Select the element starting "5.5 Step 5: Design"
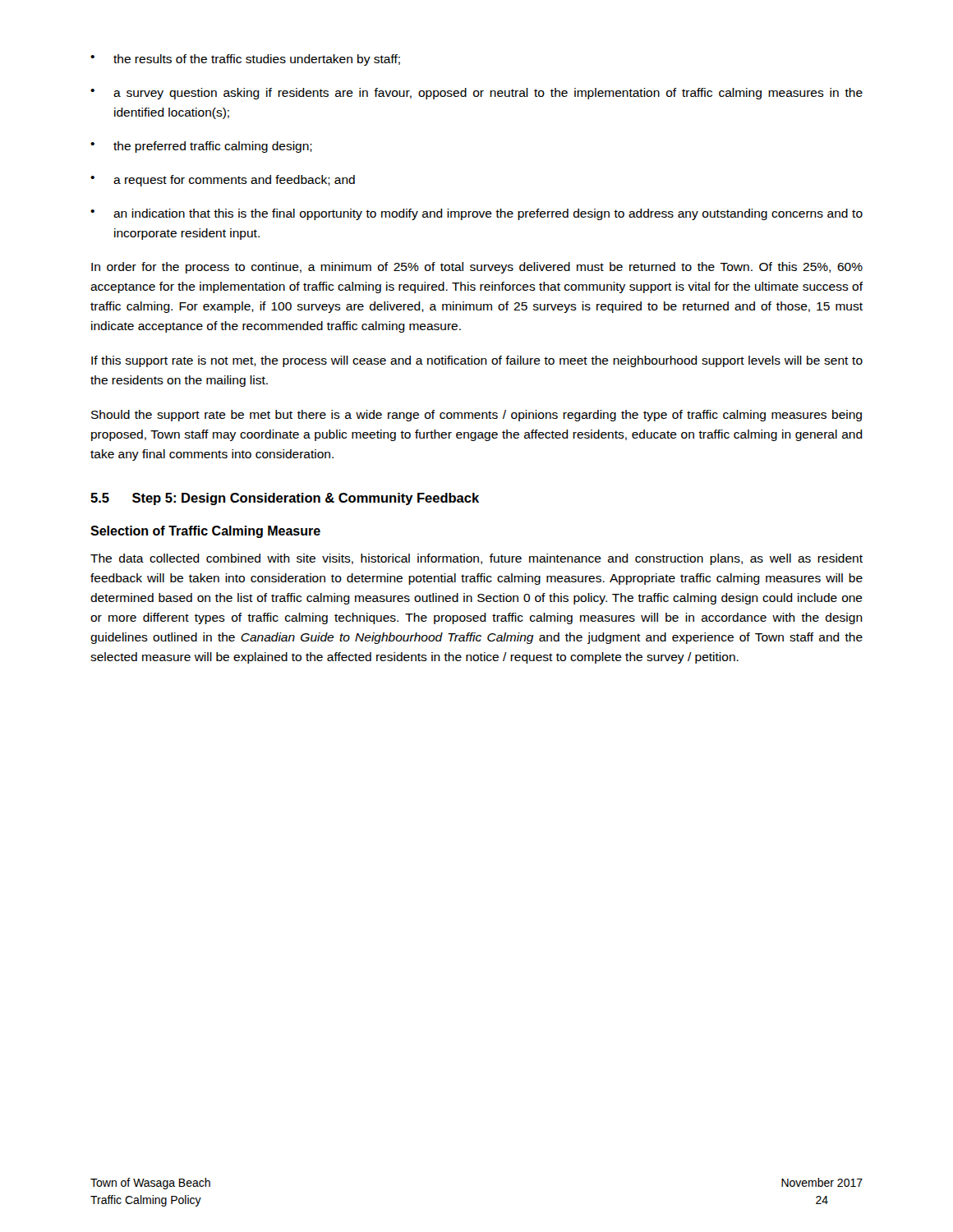The width and height of the screenshot is (953, 1232). click(x=285, y=498)
